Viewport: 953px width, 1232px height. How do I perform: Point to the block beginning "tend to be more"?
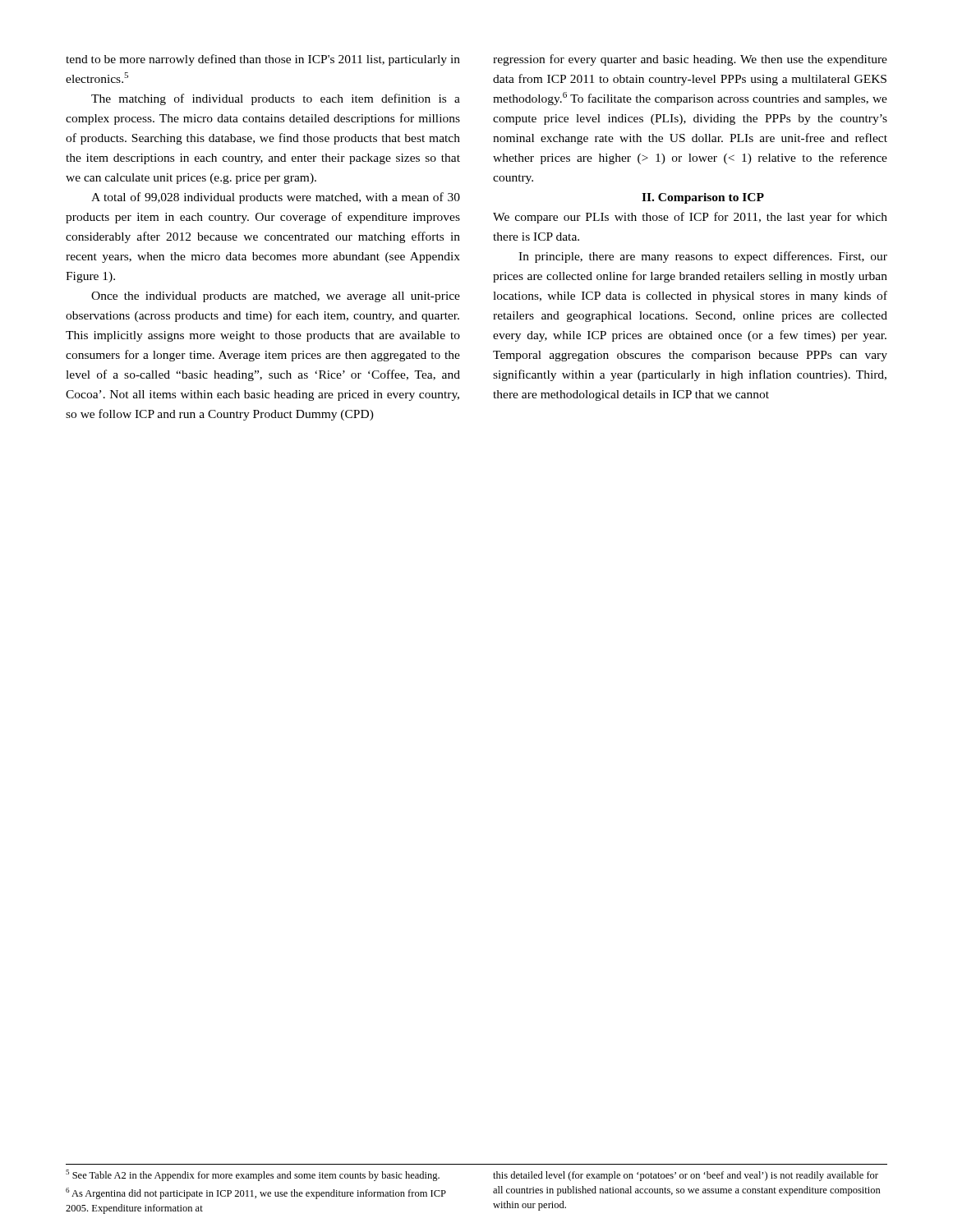point(263,237)
